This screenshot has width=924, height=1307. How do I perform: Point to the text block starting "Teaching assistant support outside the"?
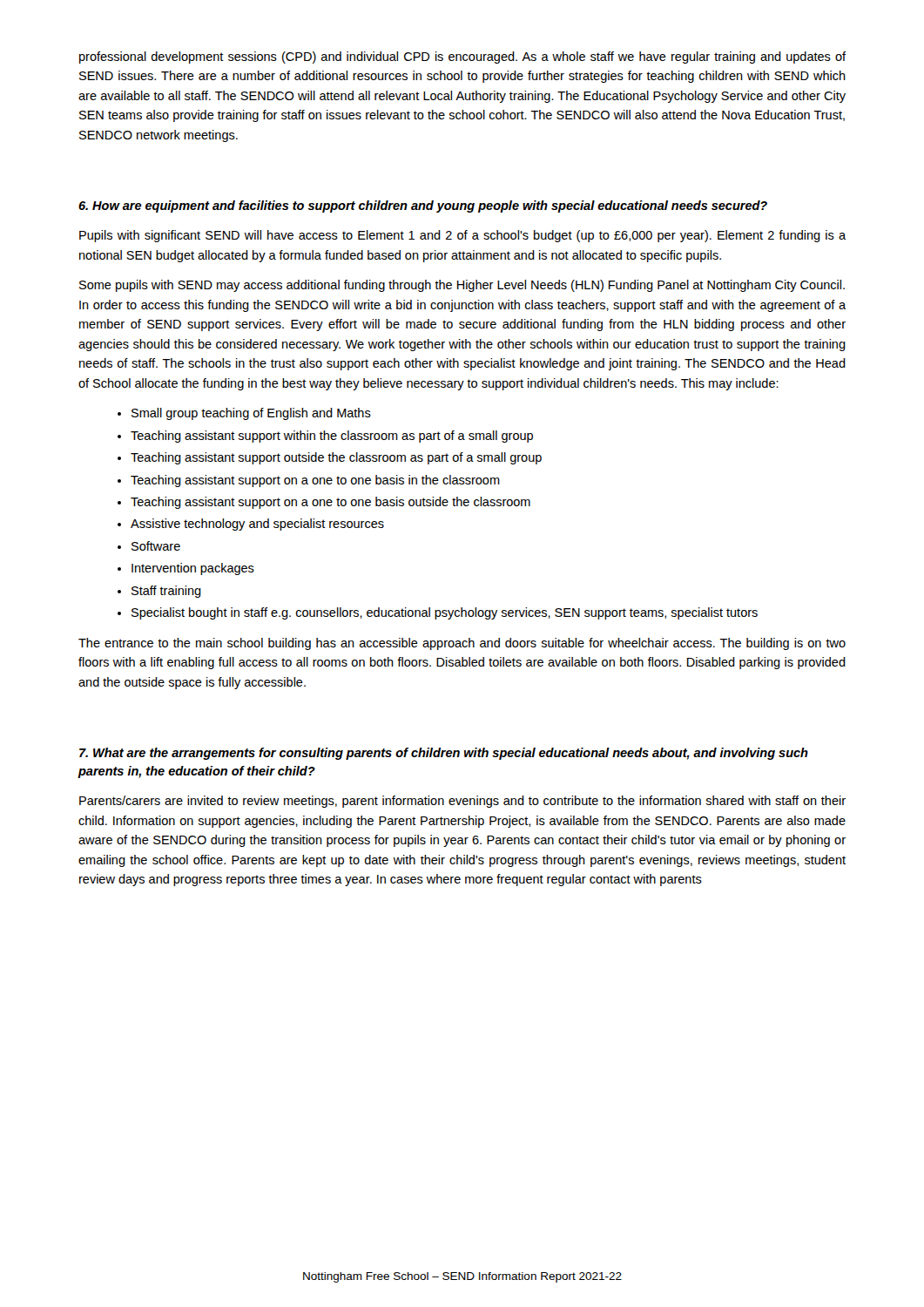(x=336, y=458)
